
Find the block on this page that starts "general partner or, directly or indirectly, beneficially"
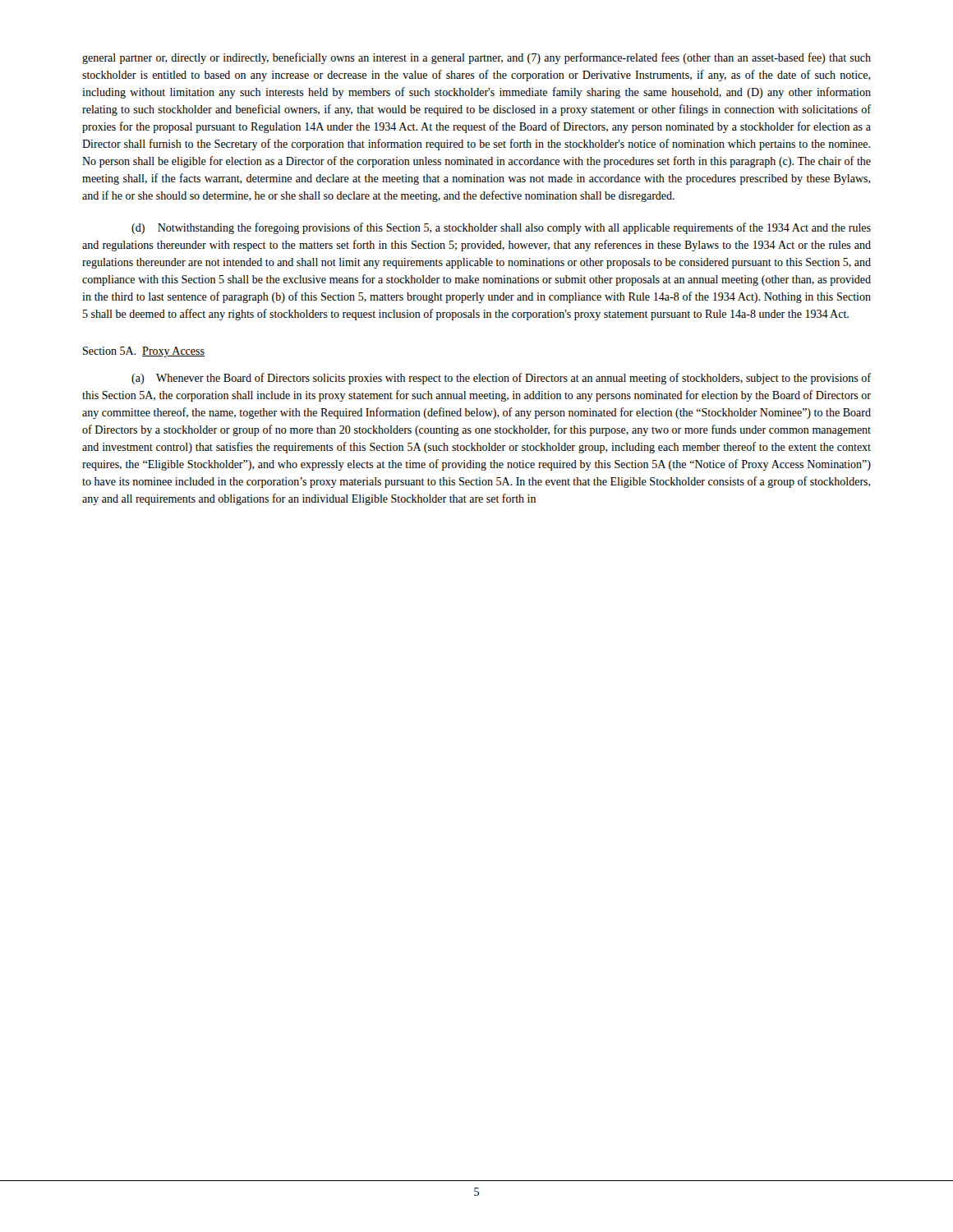pyautogui.click(x=476, y=127)
